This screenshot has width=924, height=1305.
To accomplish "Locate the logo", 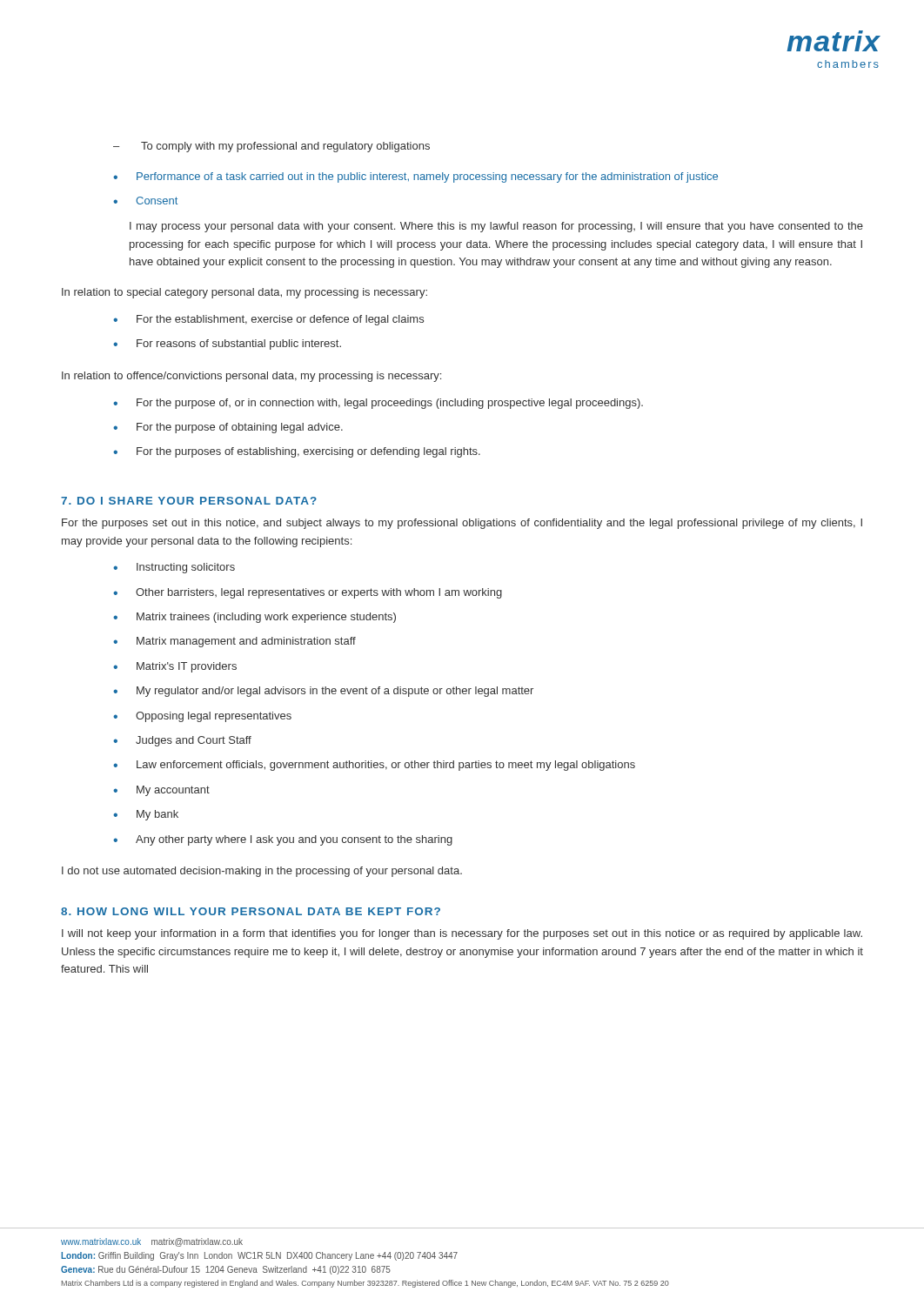I will click(x=833, y=48).
